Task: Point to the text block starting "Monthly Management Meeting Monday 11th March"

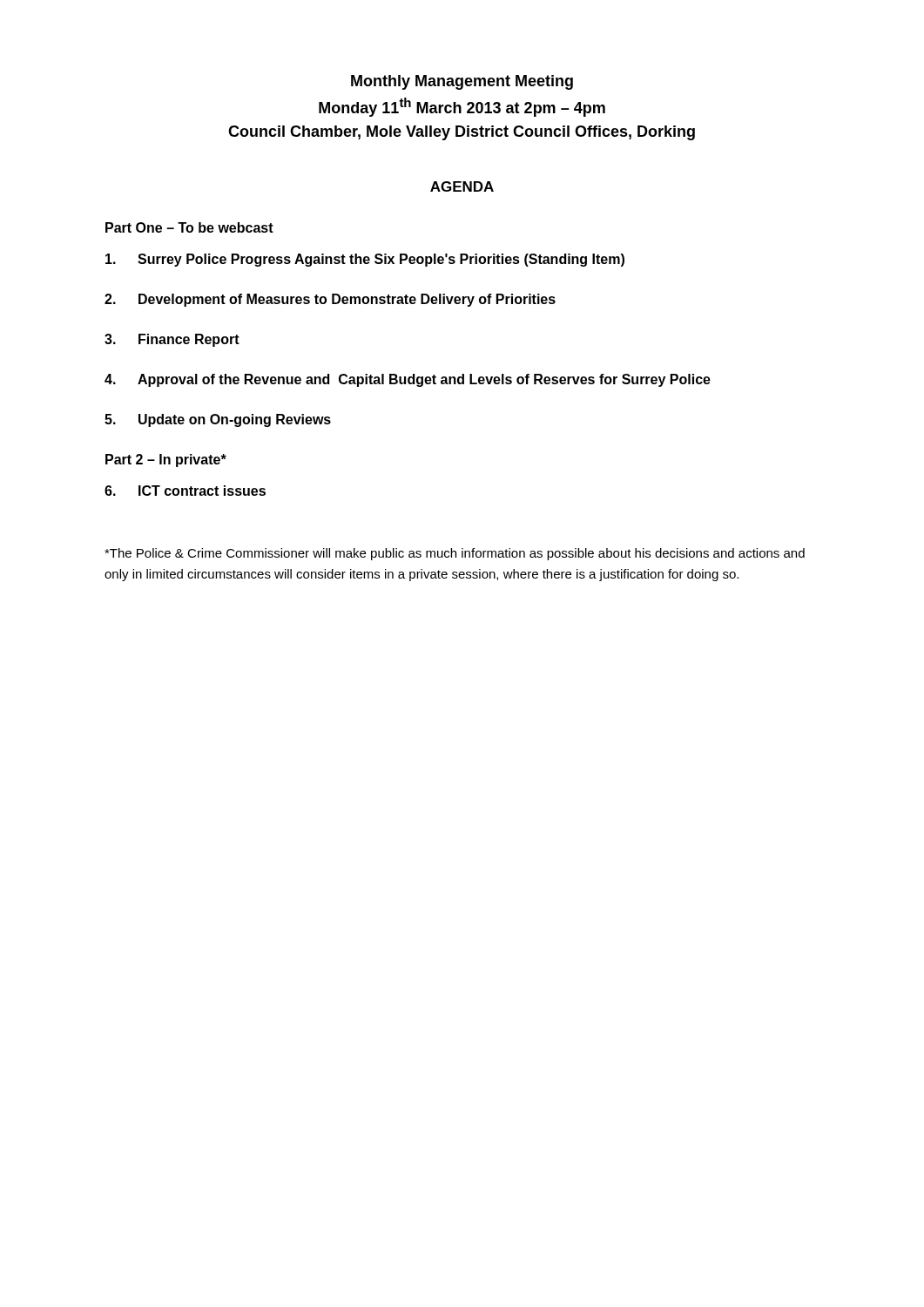Action: [x=462, y=107]
